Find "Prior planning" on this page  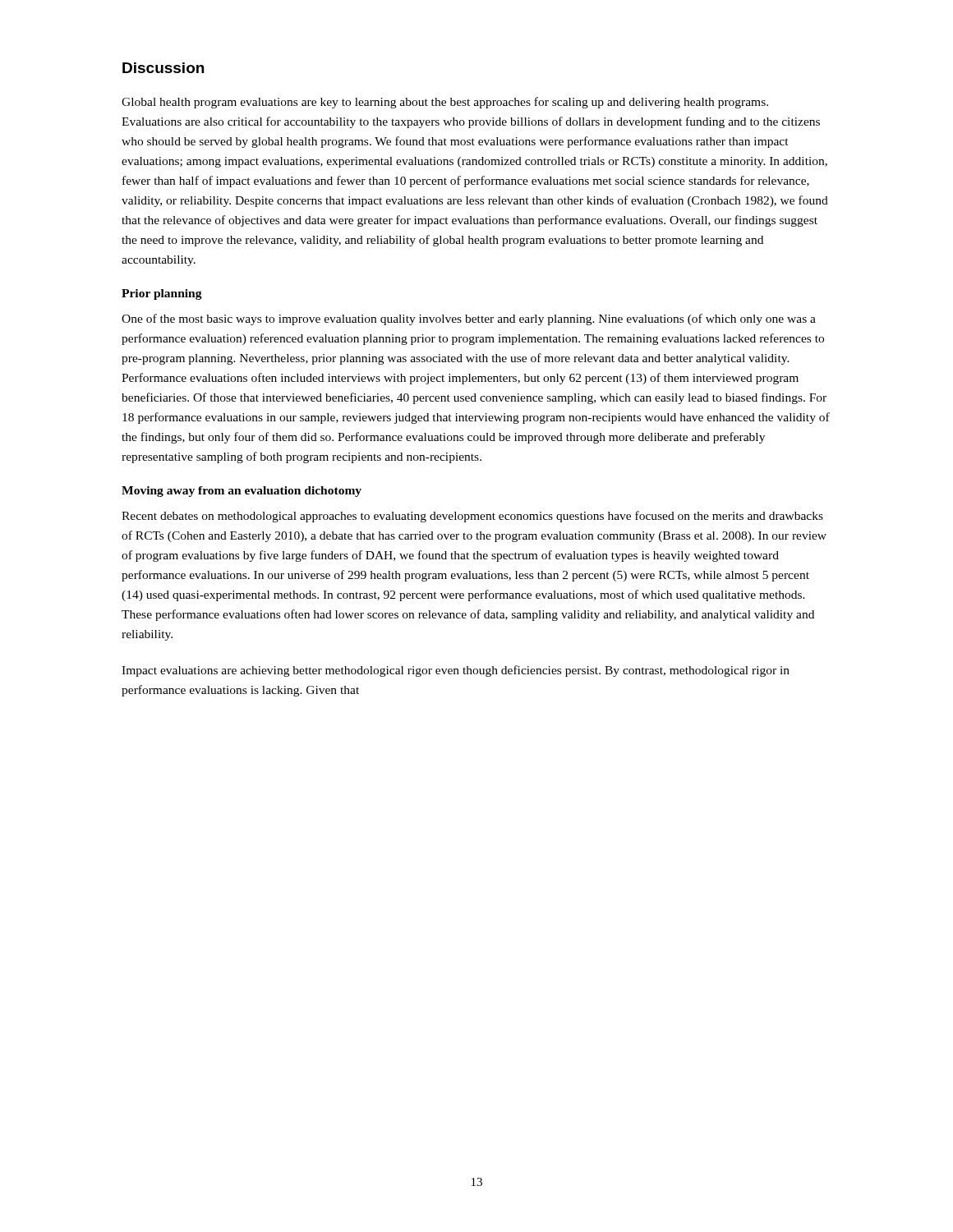coord(162,293)
